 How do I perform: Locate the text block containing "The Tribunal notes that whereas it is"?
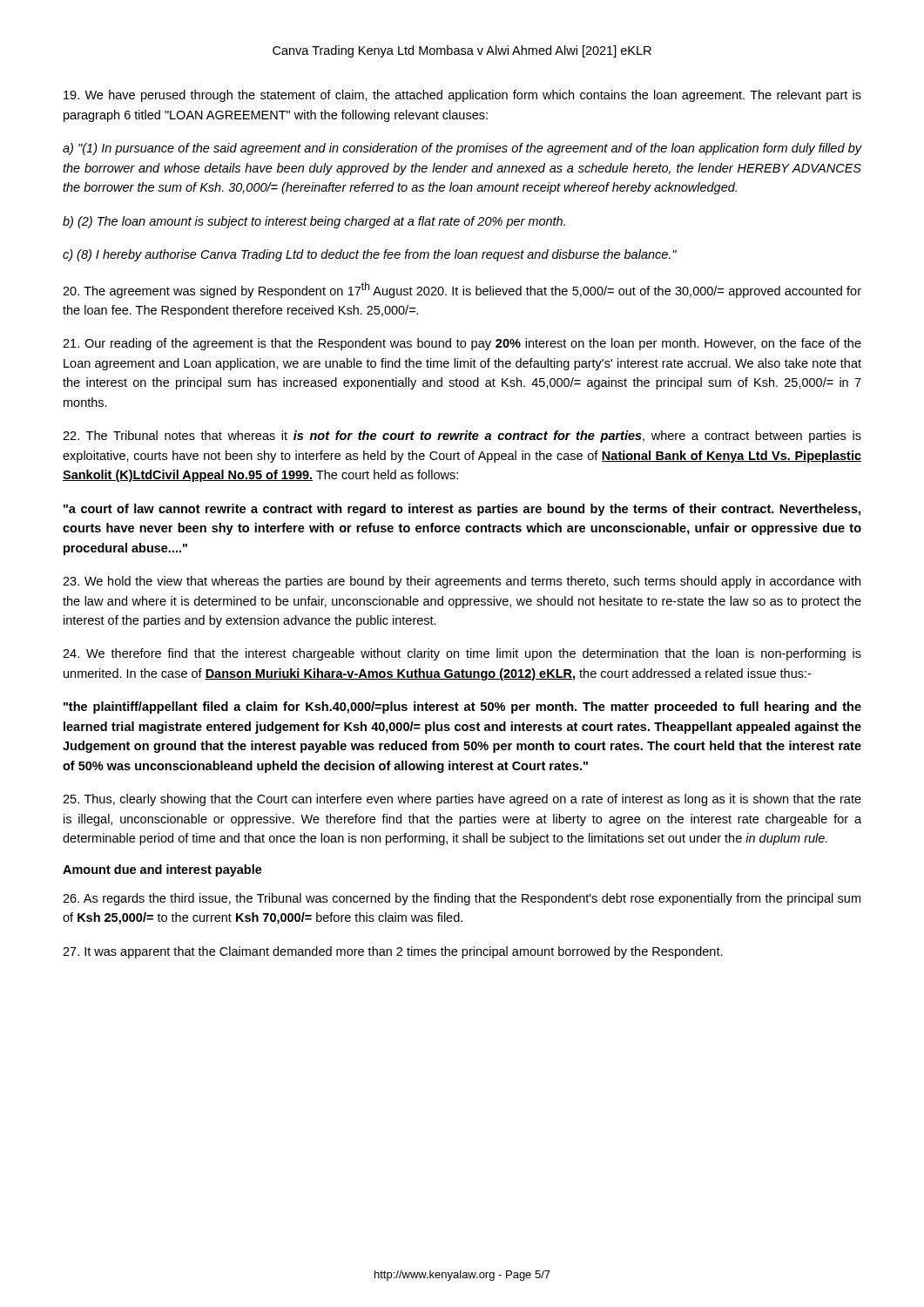[462, 455]
